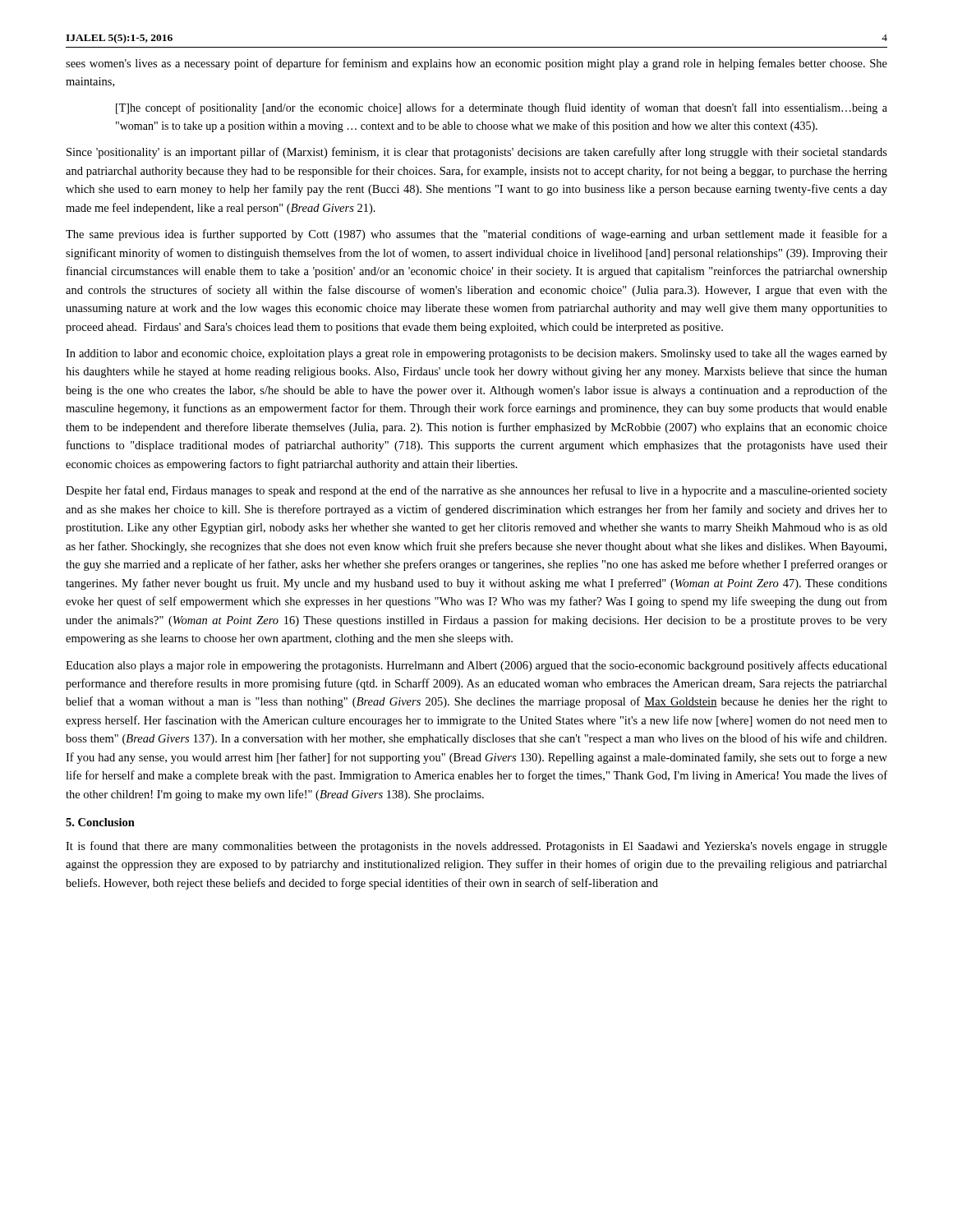This screenshot has width=953, height=1232.
Task: Select the text block with the text "It is found that there are many commonalities"
Action: 476,864
